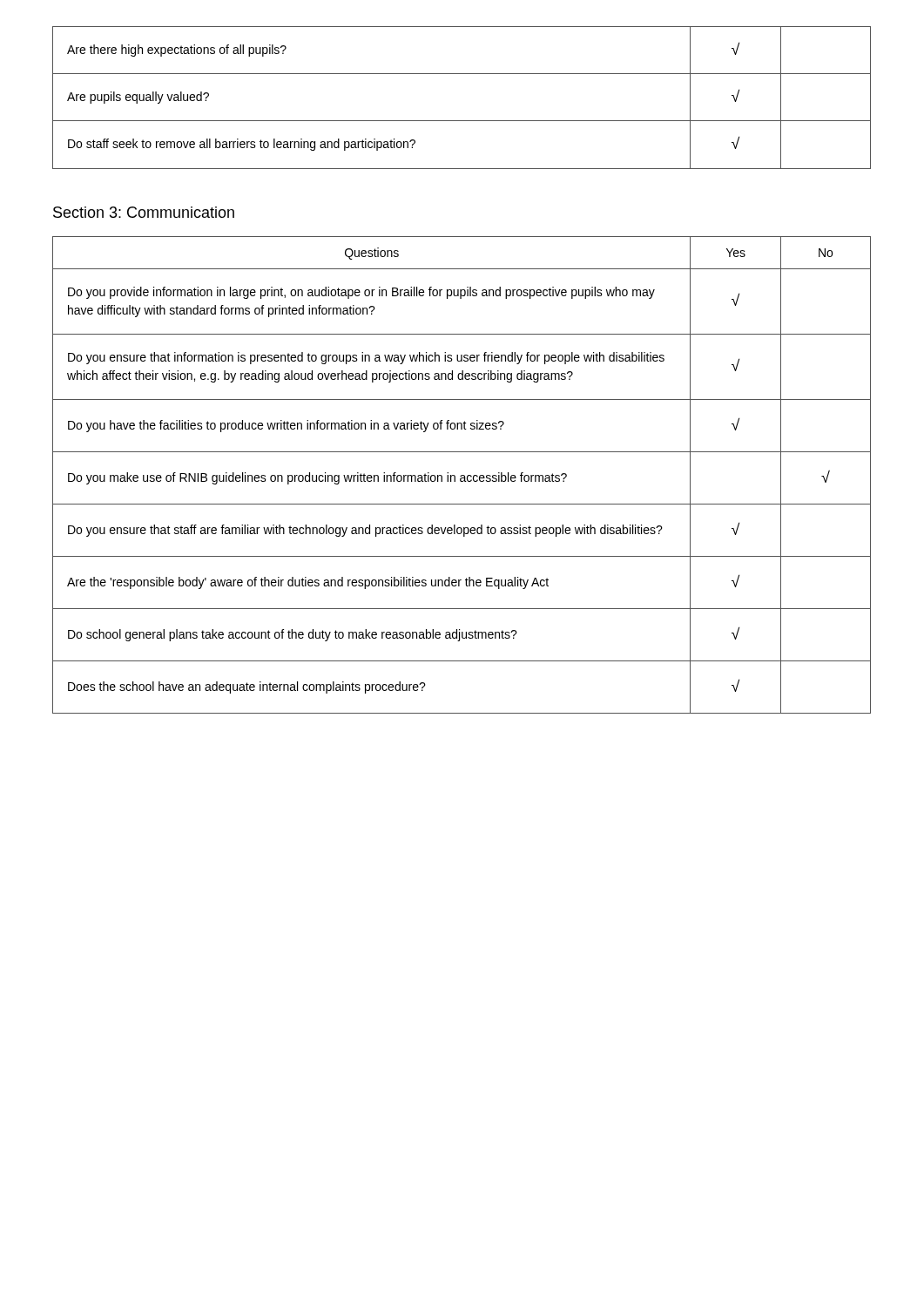This screenshot has width=924, height=1307.
Task: Navigate to the text starting "Section 3: Communication"
Action: pos(144,212)
